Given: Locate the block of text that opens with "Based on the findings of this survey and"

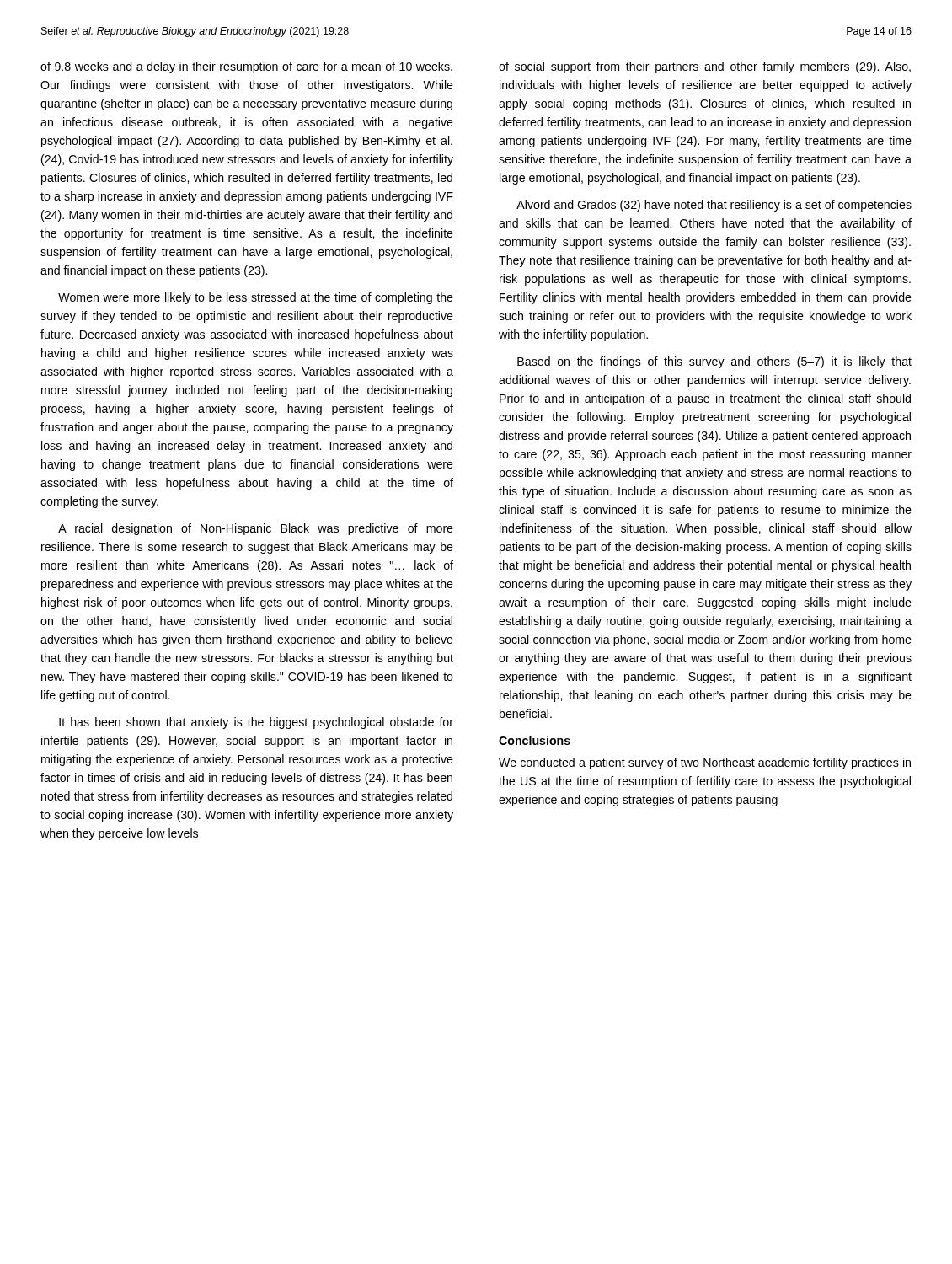Looking at the screenshot, I should (x=705, y=538).
